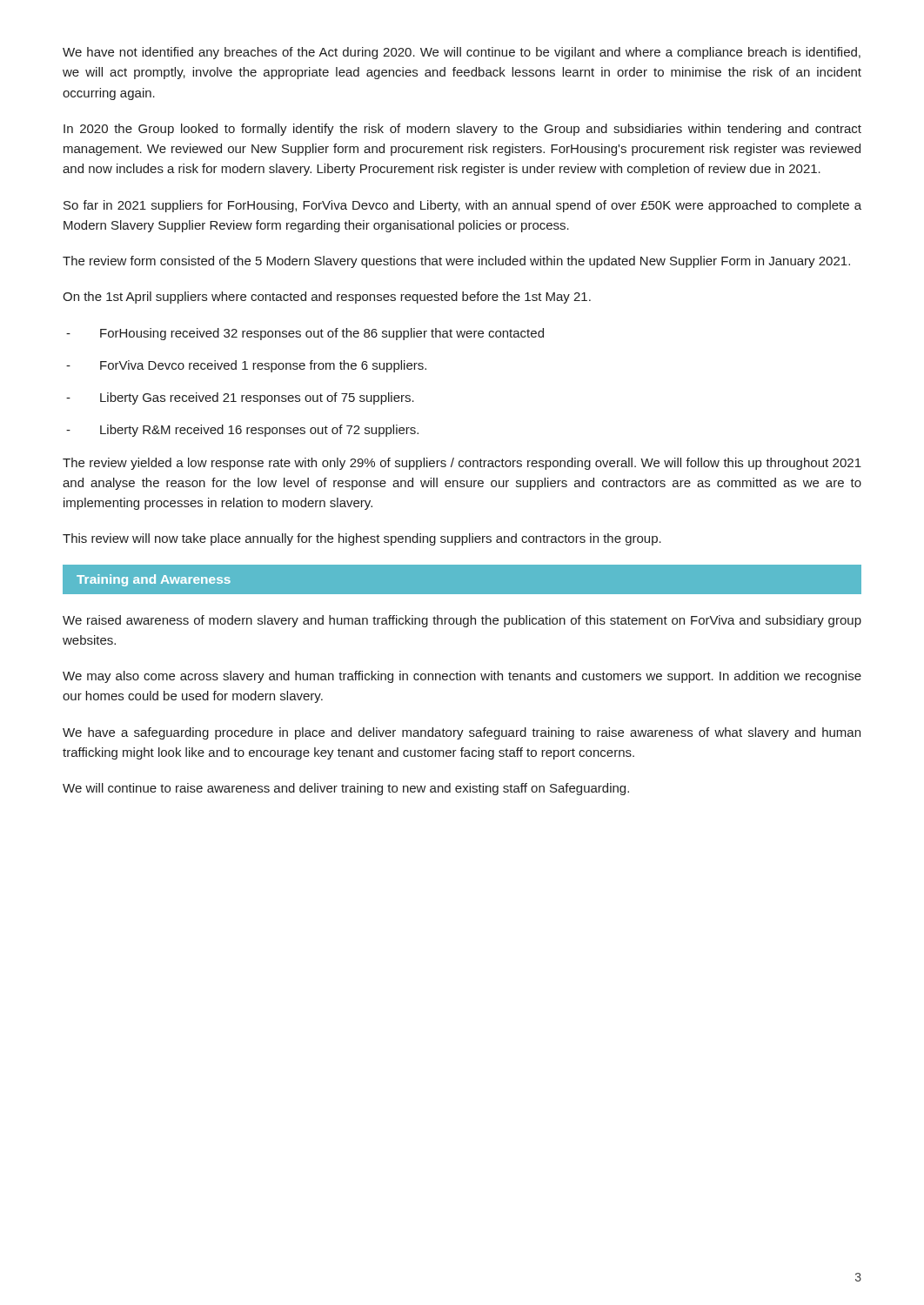Point to the block beginning "- Liberty Gas received 21 responses"
Image resolution: width=924 pixels, height=1305 pixels.
(x=240, y=398)
